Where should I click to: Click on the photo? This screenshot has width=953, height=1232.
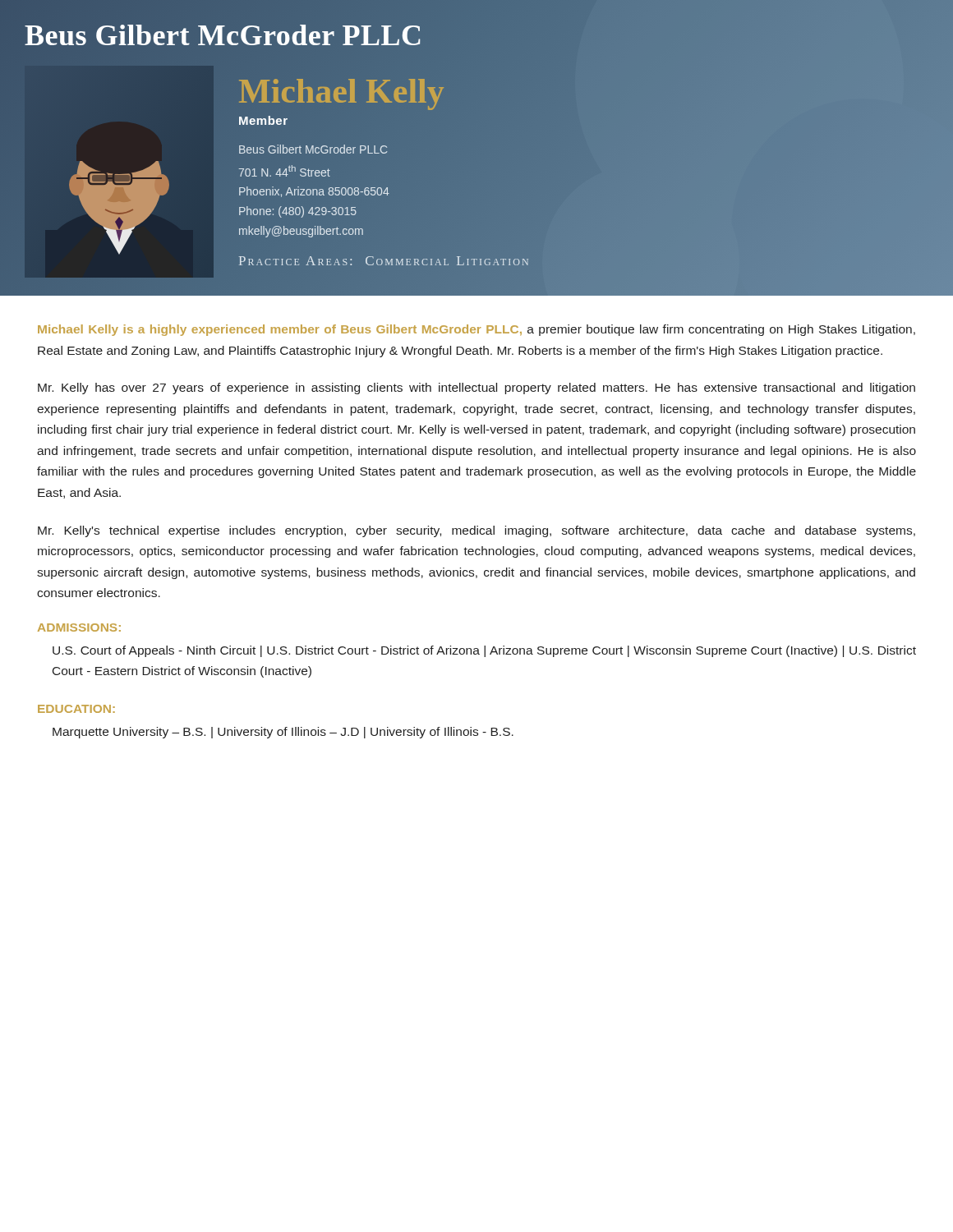point(119,172)
